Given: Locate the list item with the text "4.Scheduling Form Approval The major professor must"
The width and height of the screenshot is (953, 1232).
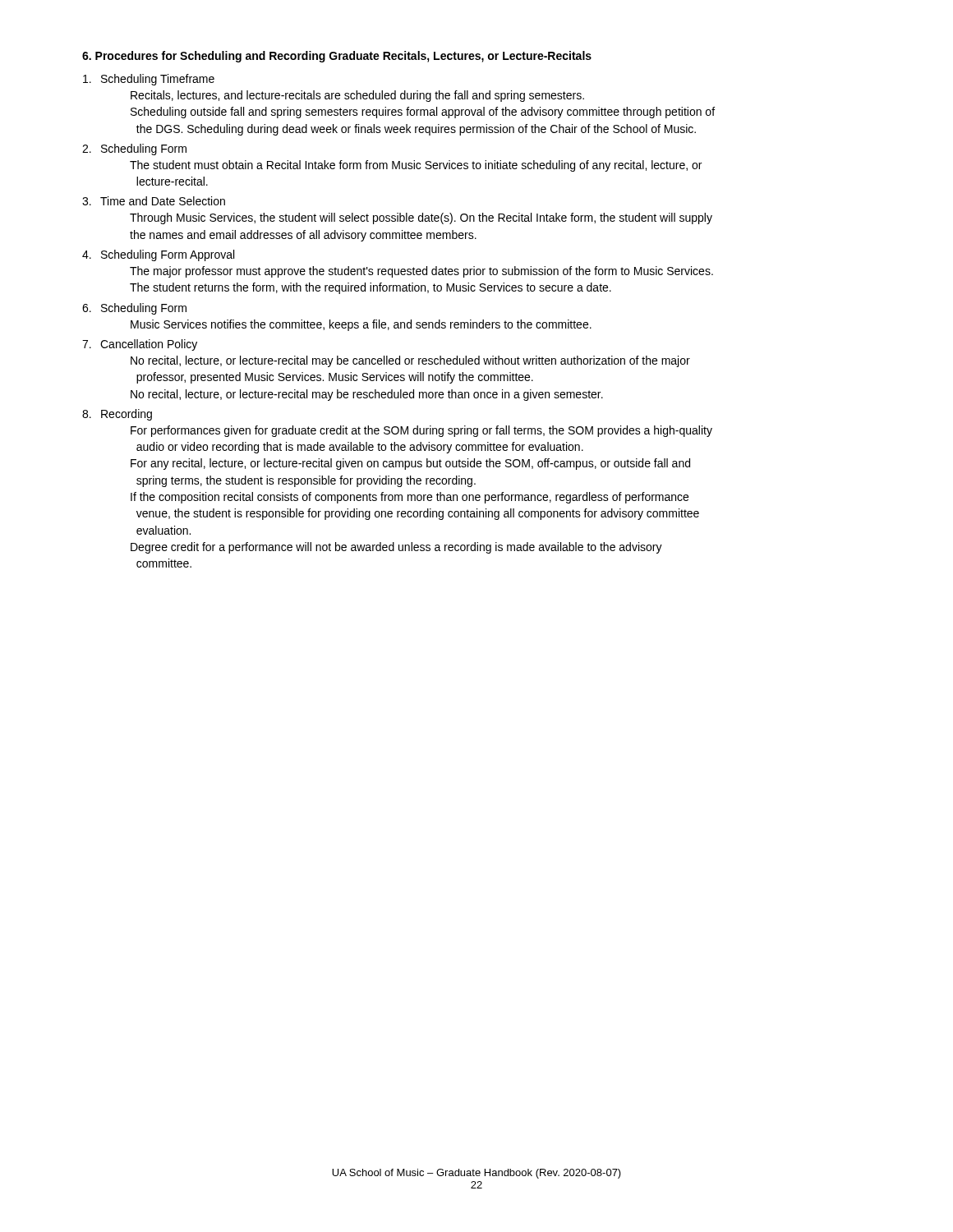Looking at the screenshot, I should tap(476, 272).
